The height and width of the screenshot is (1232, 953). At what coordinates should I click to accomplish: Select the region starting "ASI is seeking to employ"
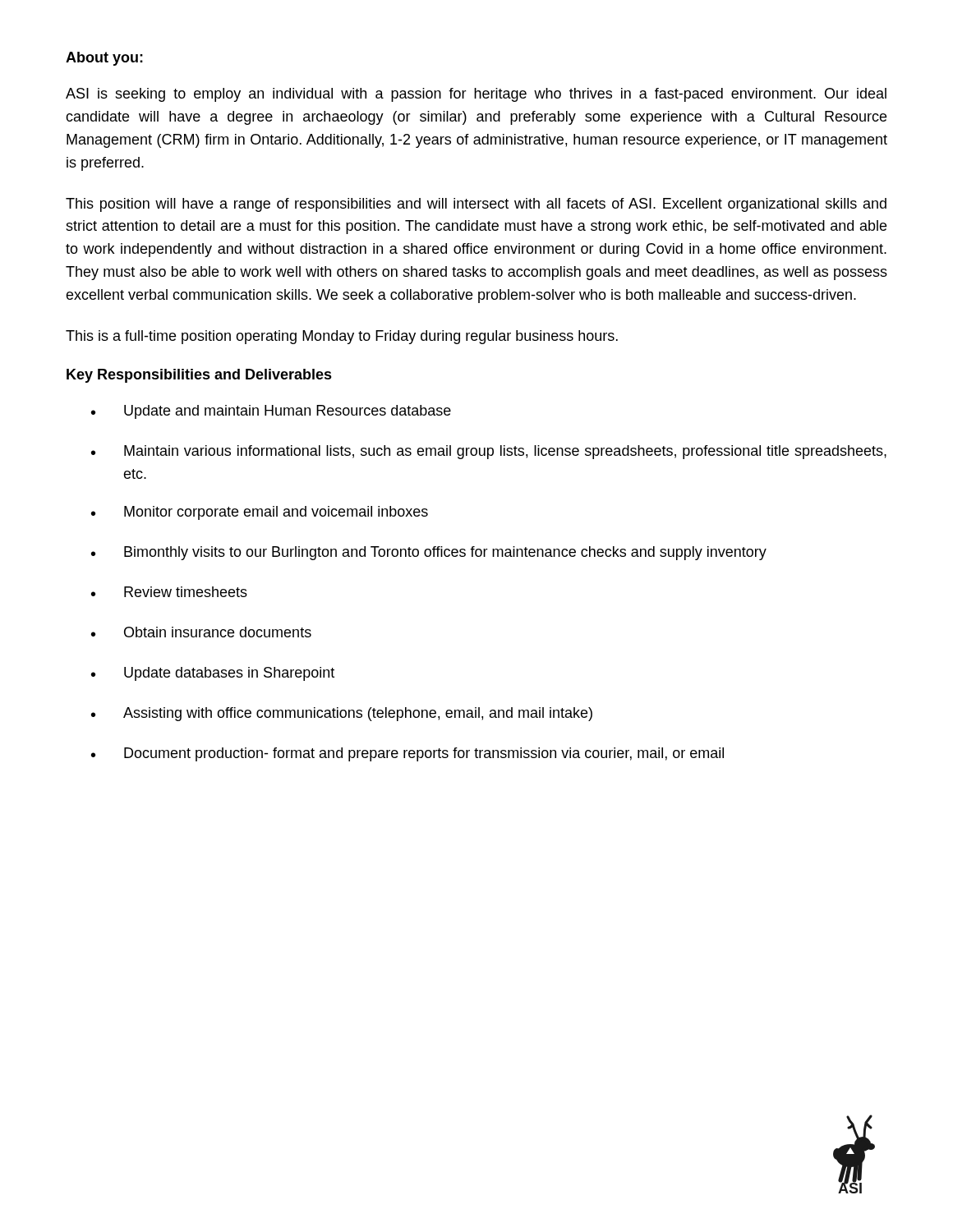(476, 128)
